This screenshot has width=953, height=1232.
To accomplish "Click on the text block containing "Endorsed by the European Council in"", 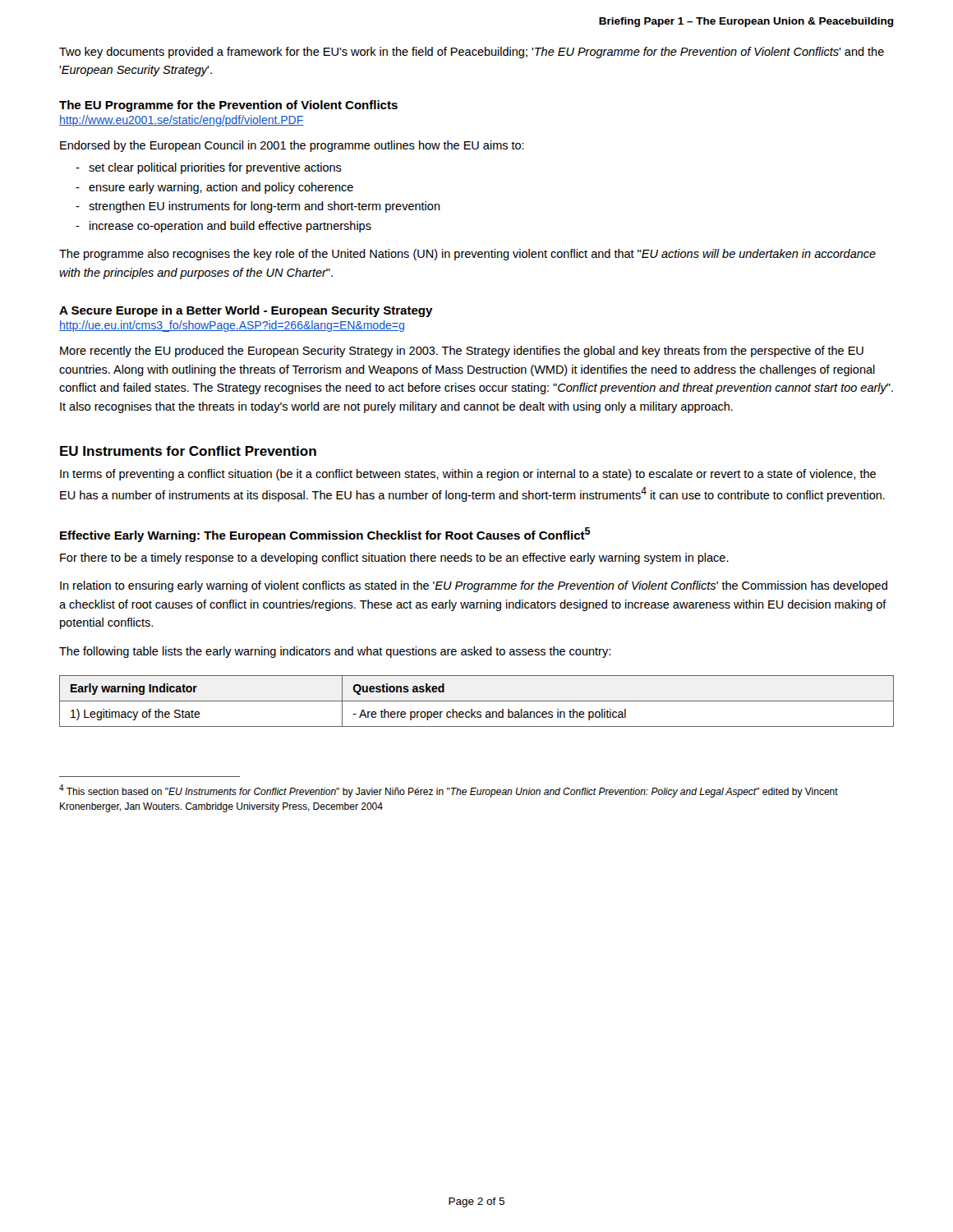I will pyautogui.click(x=292, y=145).
